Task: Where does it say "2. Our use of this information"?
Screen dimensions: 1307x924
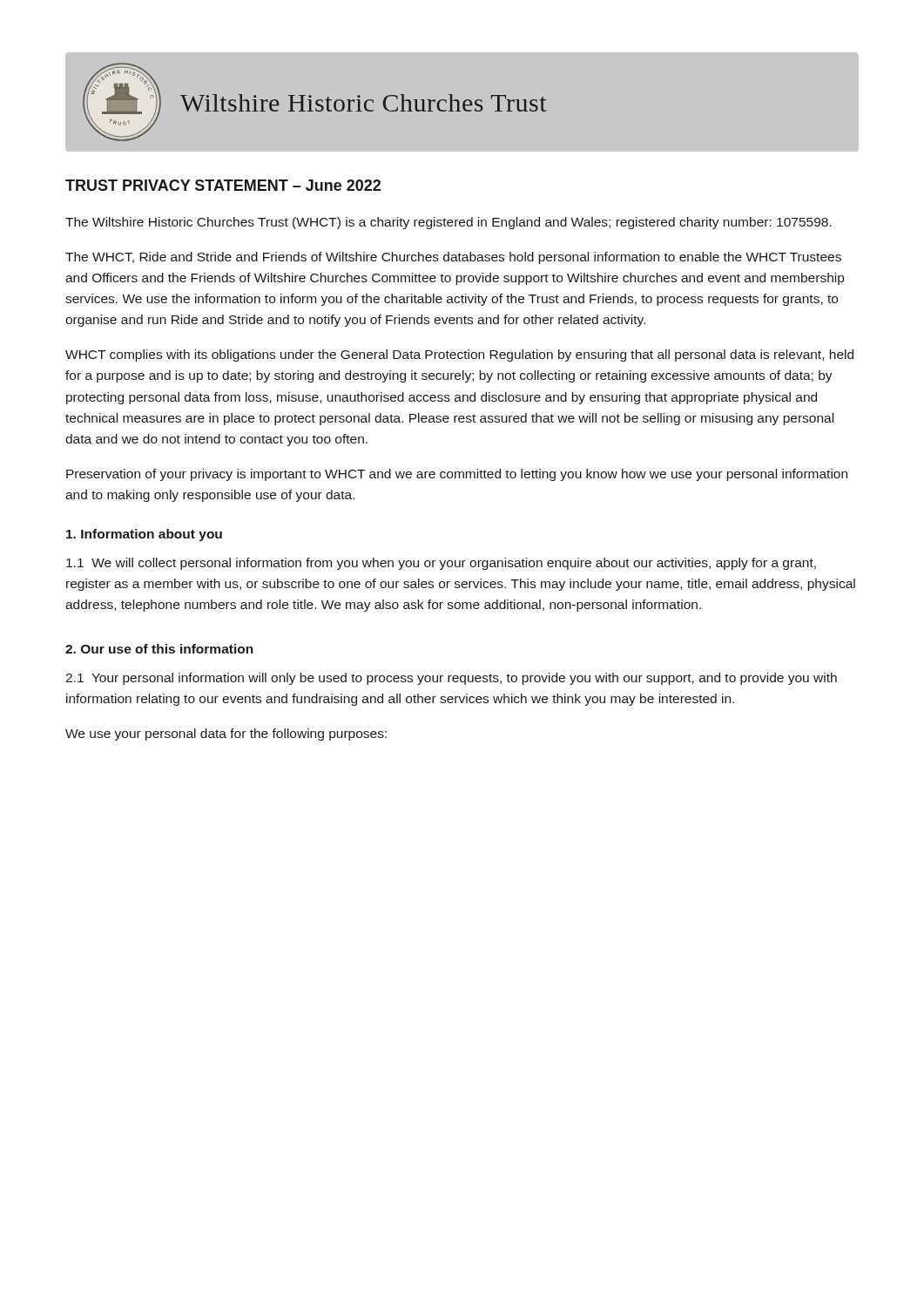Action: click(159, 648)
